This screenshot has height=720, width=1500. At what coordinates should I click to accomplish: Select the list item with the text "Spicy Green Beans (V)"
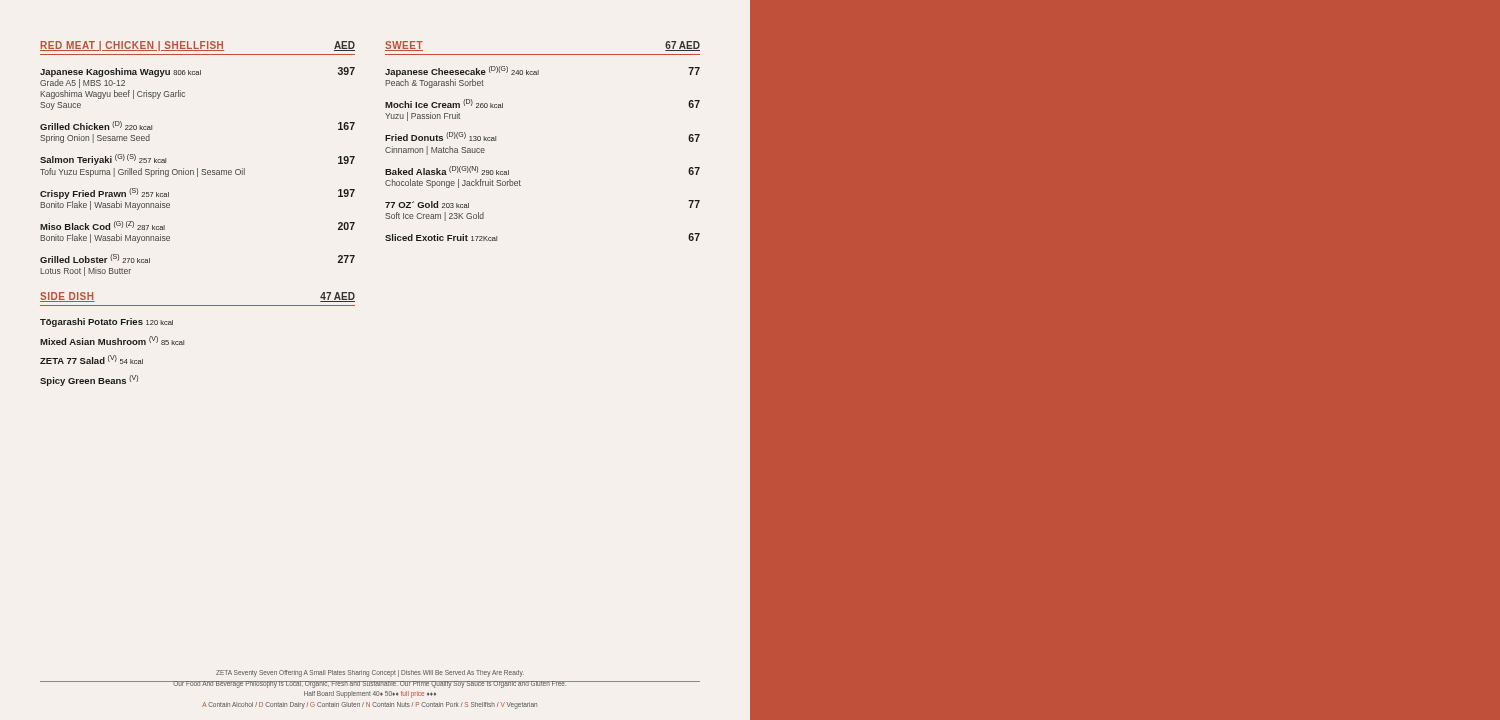(89, 380)
